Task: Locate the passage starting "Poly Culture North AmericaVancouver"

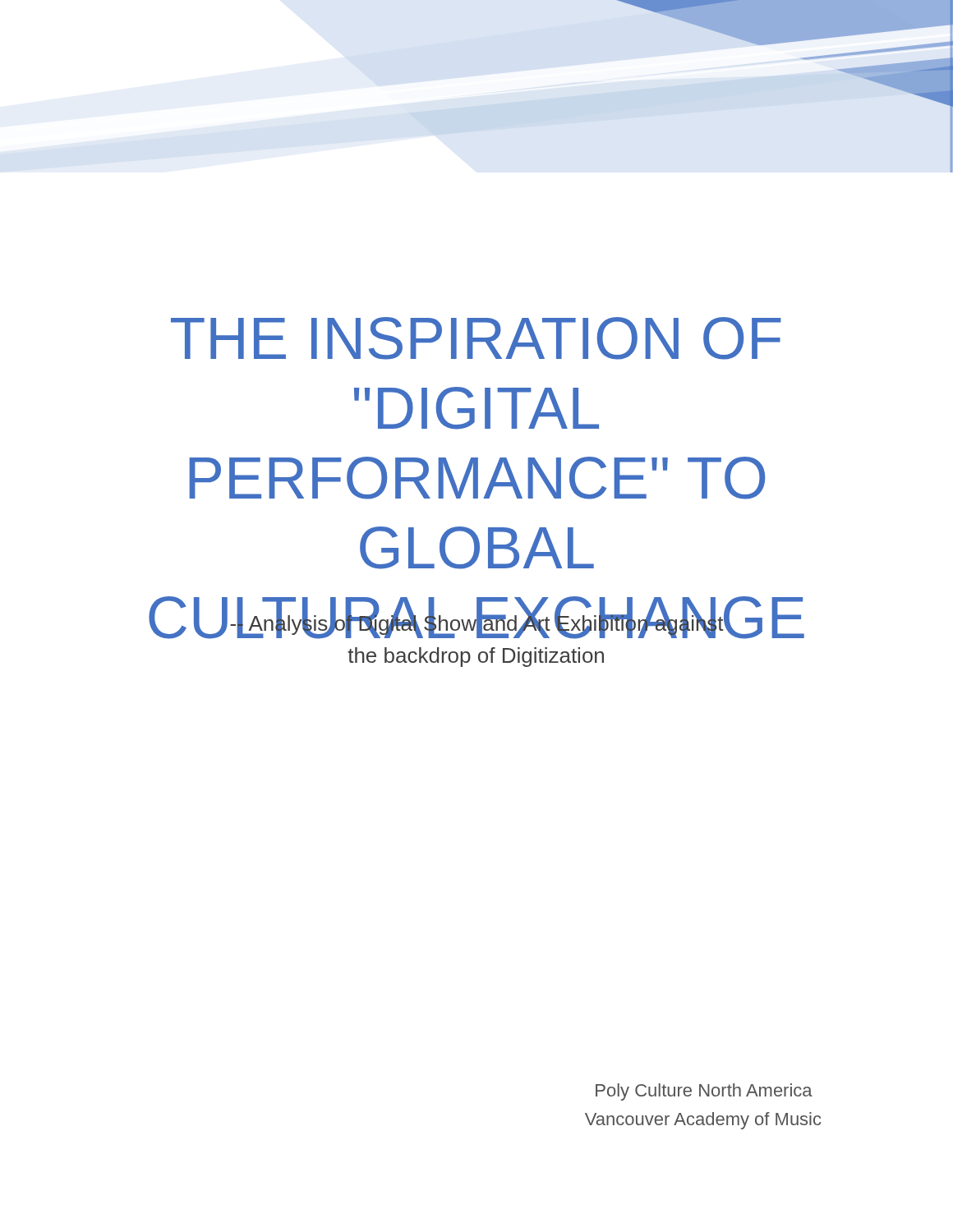Action: tap(703, 1105)
